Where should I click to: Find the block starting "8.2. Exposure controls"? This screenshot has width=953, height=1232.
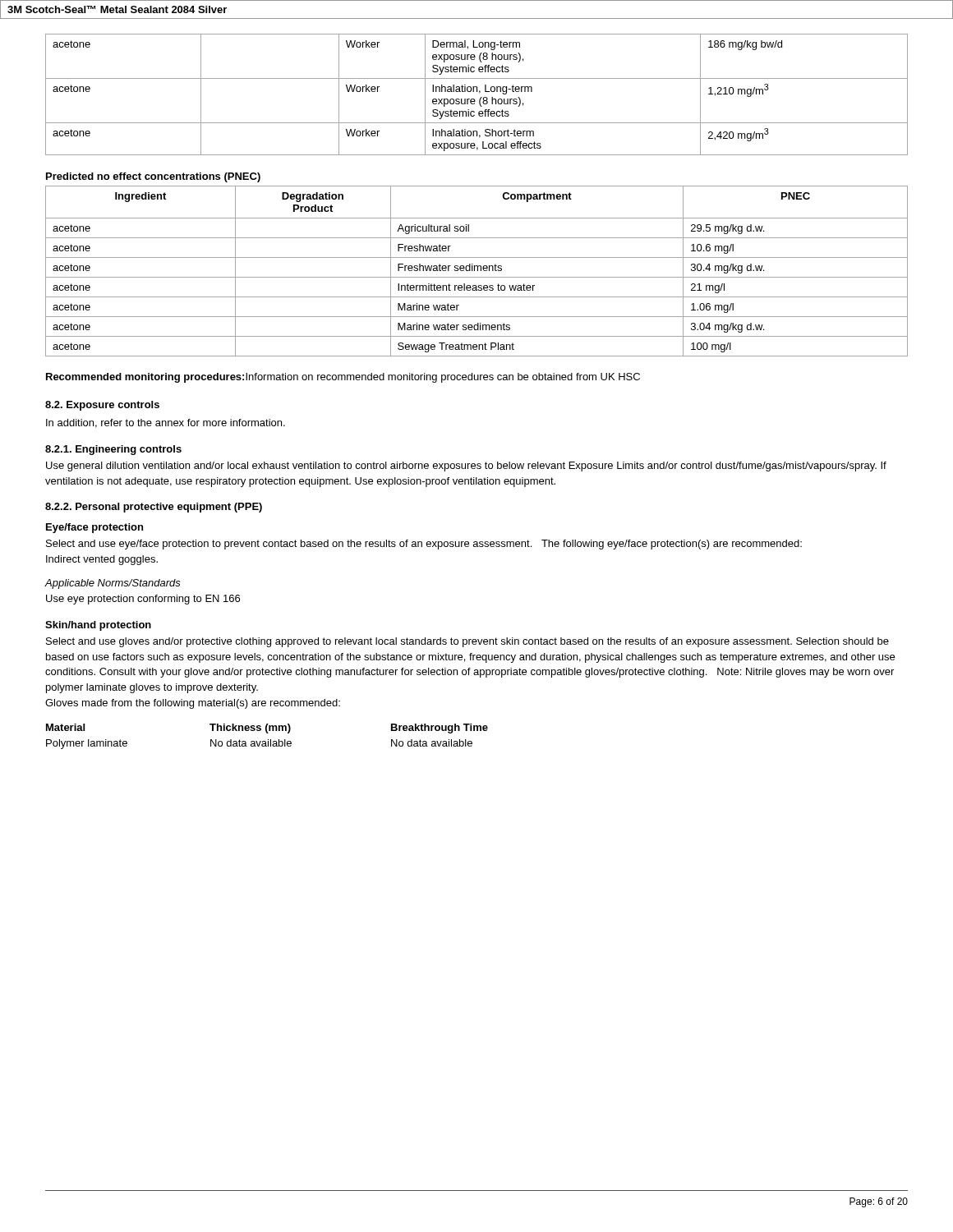click(102, 404)
